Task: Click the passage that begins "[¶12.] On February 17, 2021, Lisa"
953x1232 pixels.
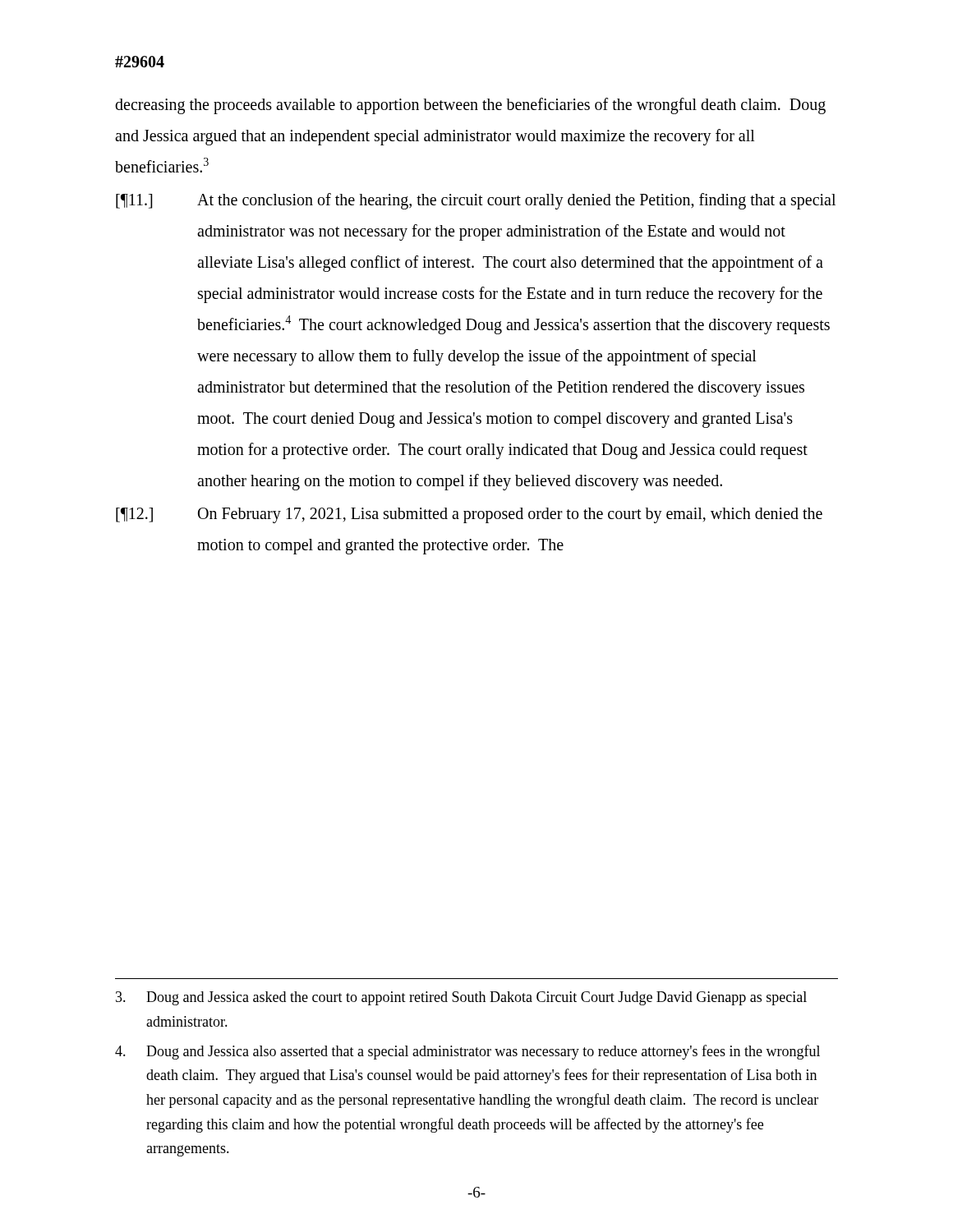Action: tap(476, 529)
